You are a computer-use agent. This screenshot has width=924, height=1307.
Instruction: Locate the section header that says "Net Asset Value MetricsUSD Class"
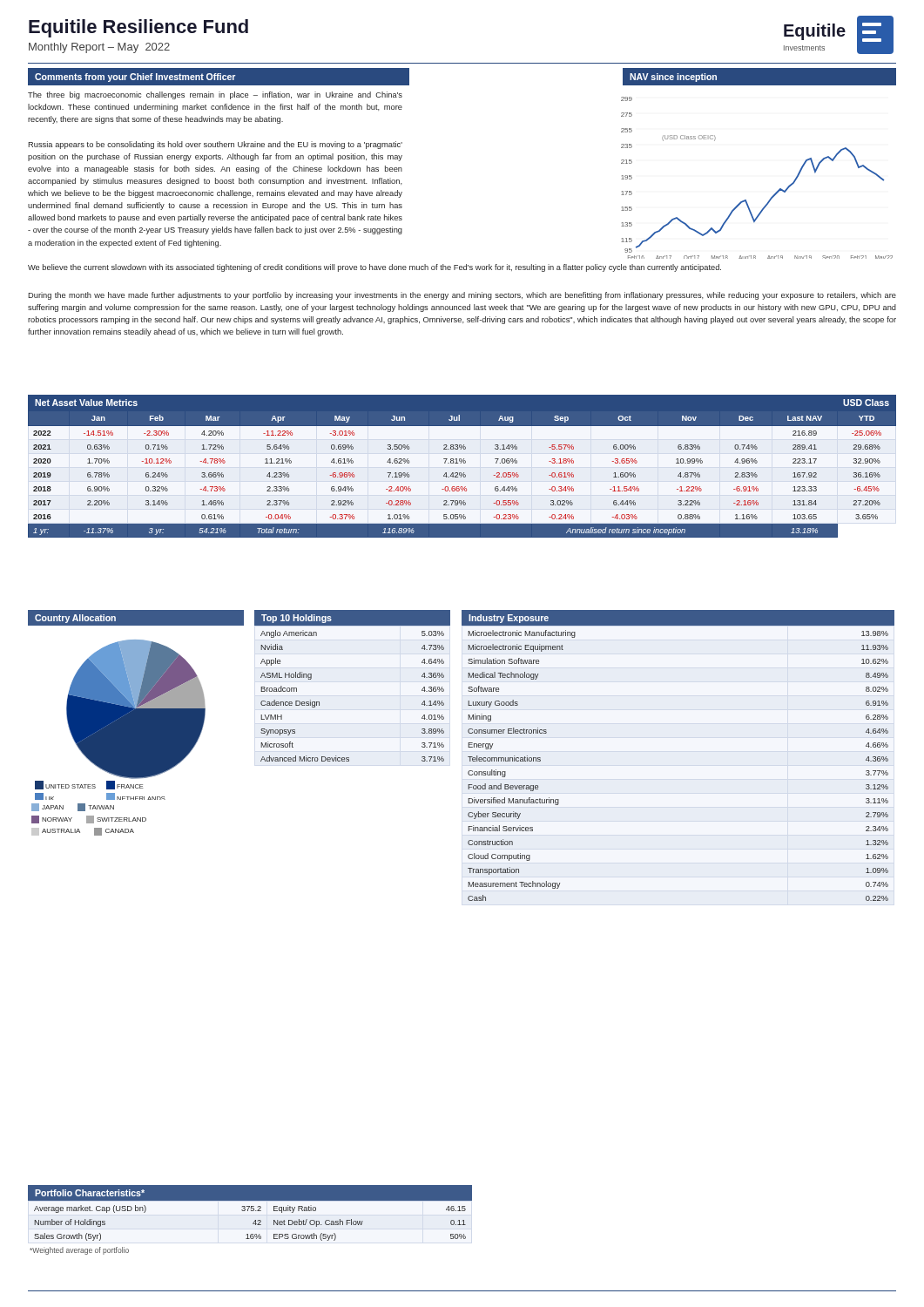point(462,403)
